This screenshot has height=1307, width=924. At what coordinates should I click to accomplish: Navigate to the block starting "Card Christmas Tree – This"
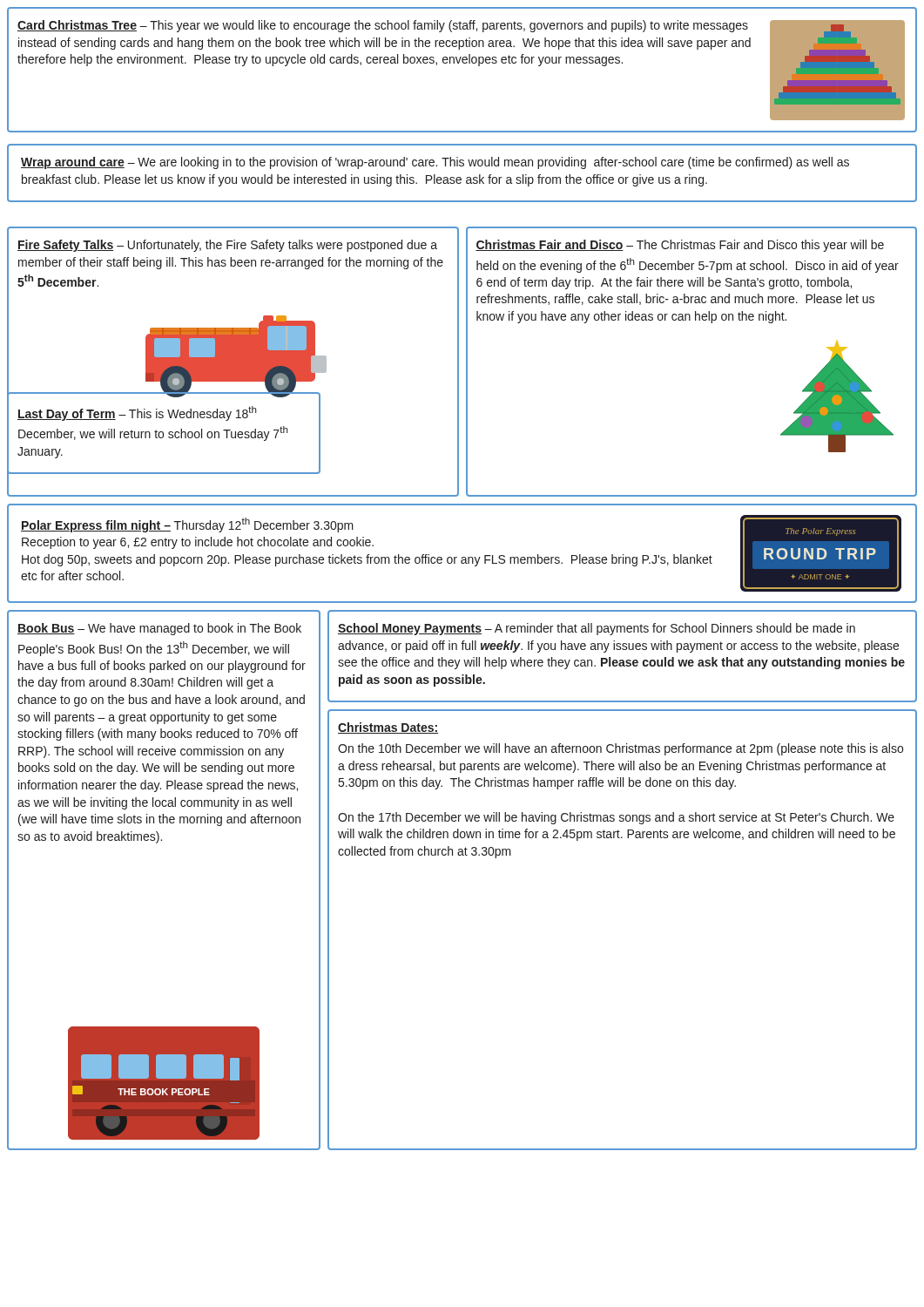click(x=462, y=70)
